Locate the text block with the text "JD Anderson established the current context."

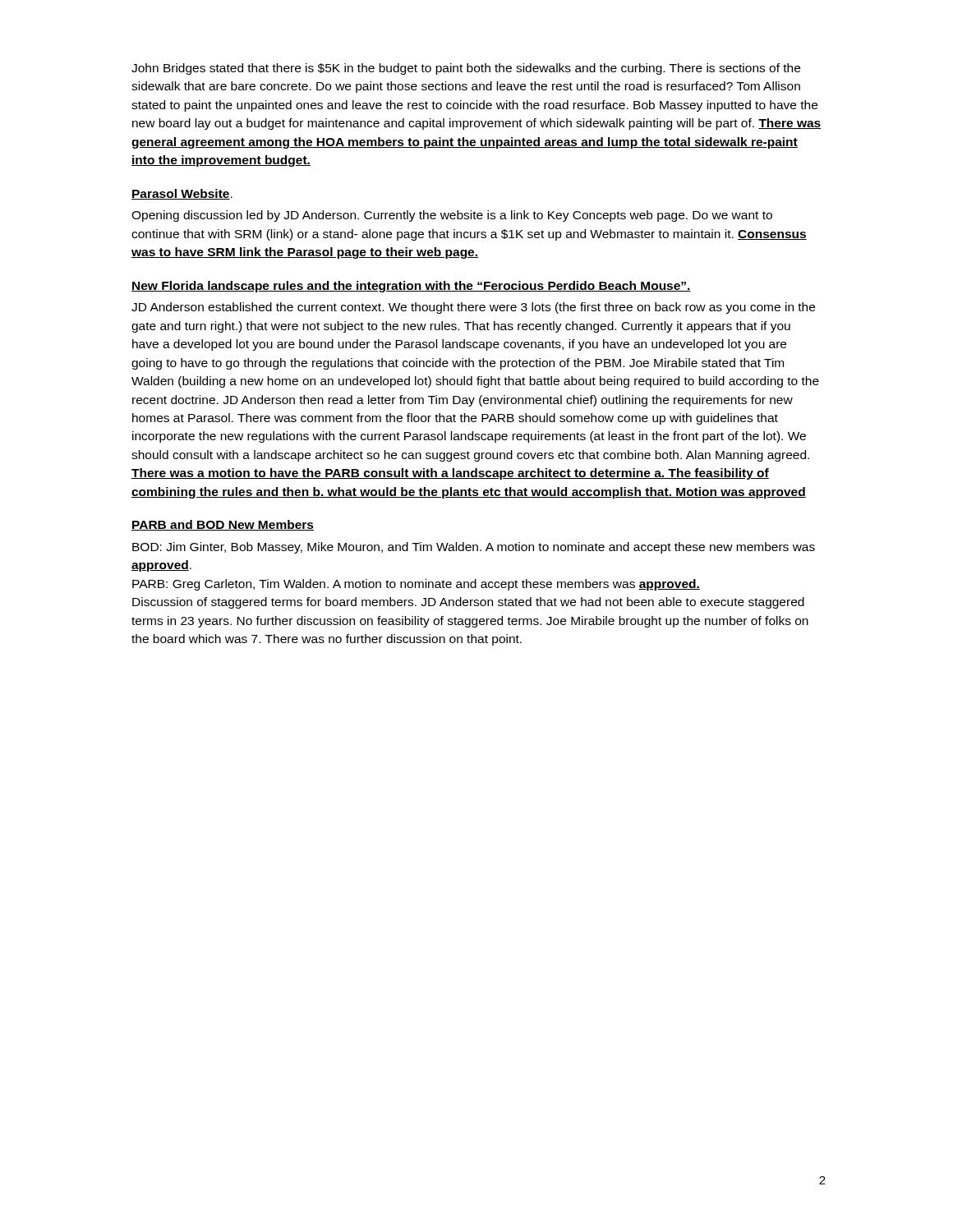click(476, 400)
